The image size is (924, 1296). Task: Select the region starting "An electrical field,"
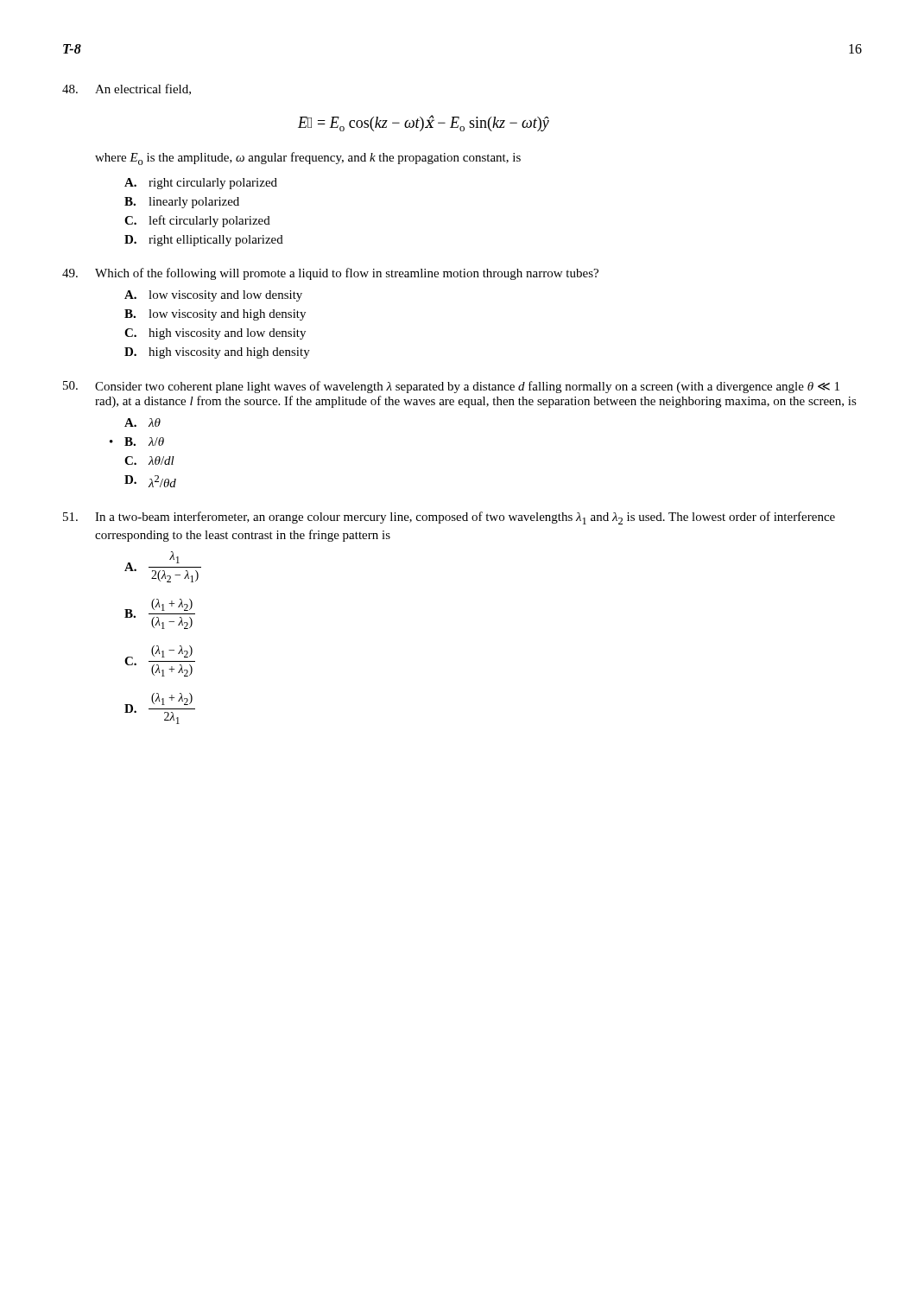click(462, 165)
